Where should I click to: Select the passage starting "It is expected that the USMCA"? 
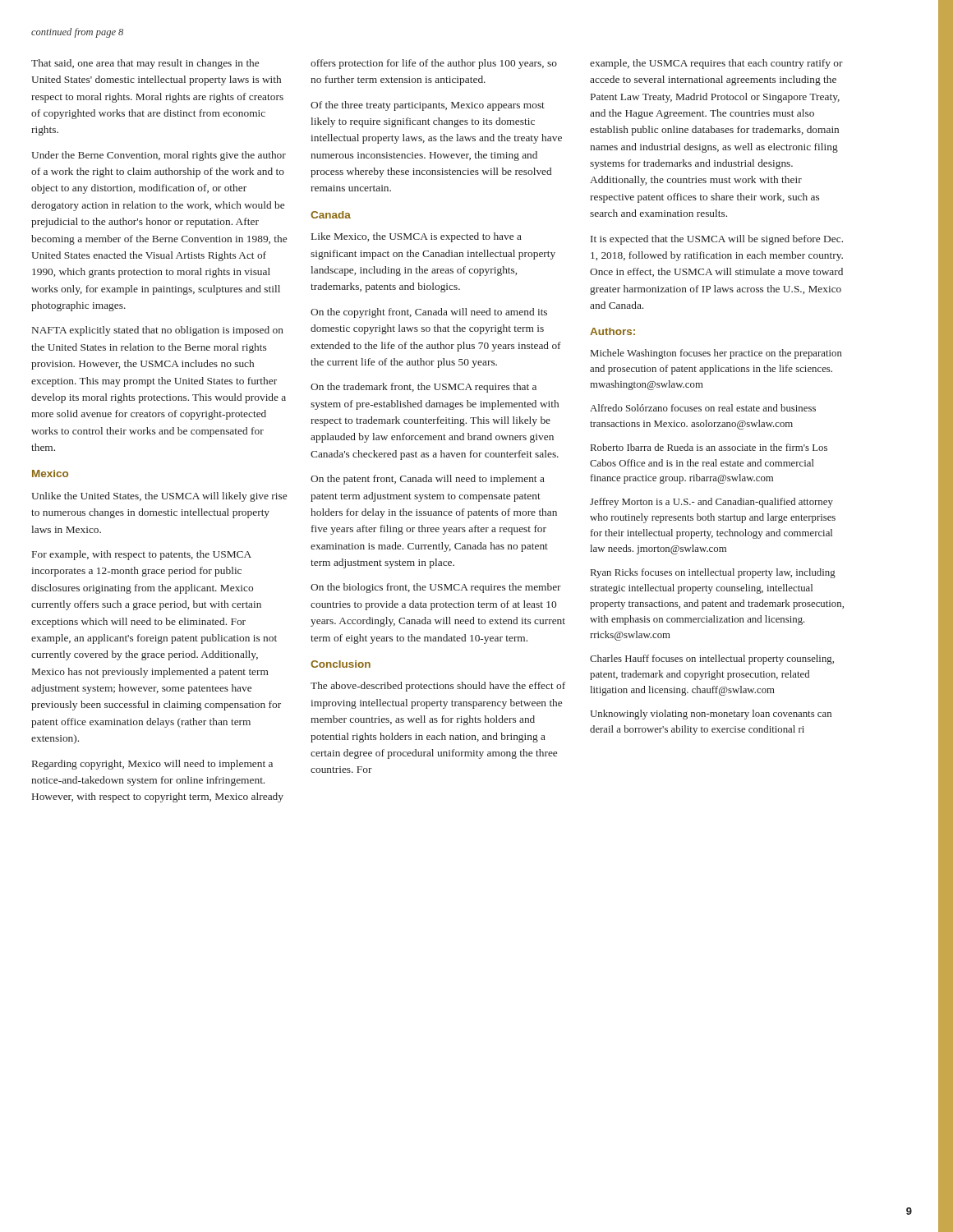(x=717, y=272)
